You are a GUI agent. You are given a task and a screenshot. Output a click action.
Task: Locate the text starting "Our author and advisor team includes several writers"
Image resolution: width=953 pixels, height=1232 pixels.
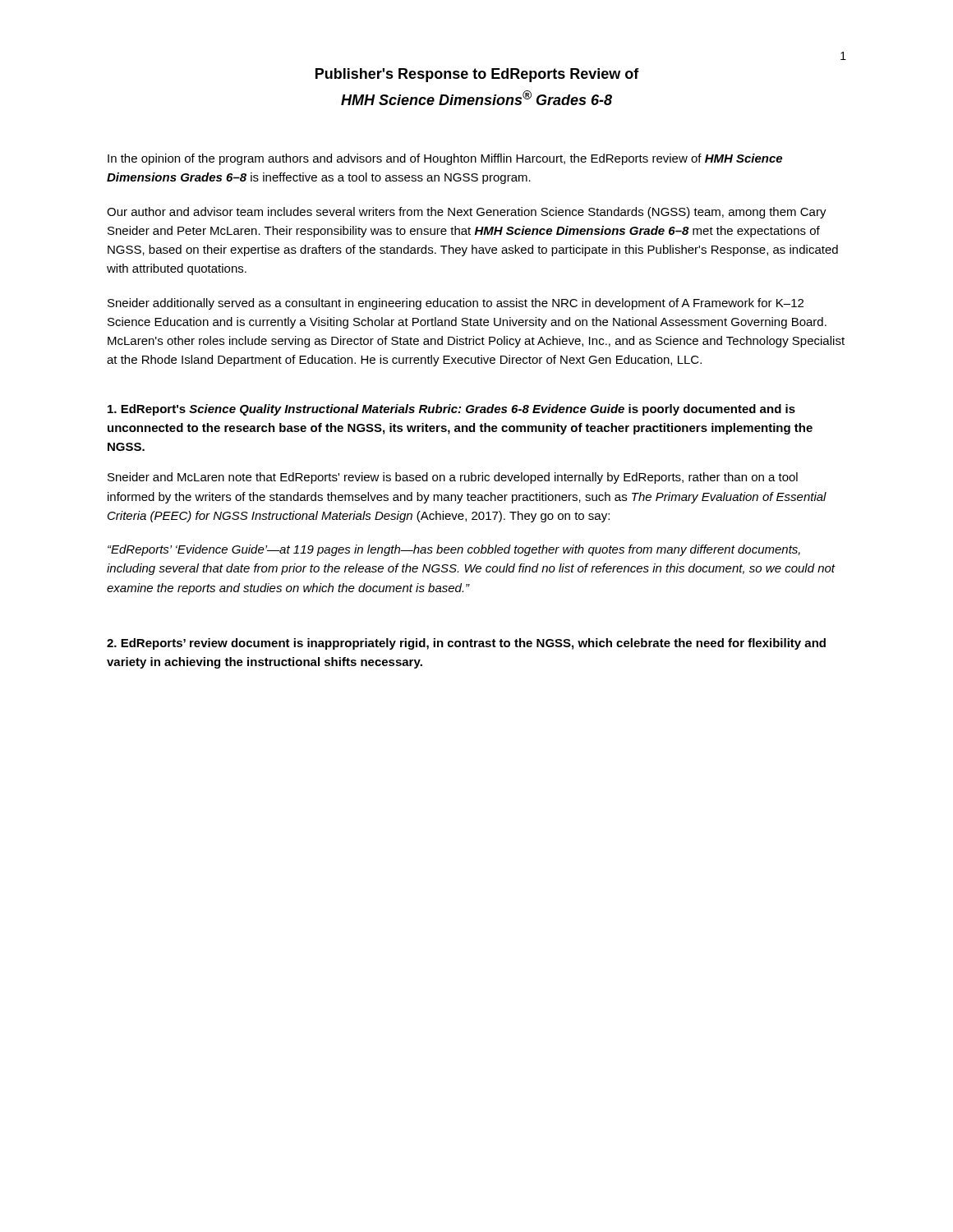point(473,240)
